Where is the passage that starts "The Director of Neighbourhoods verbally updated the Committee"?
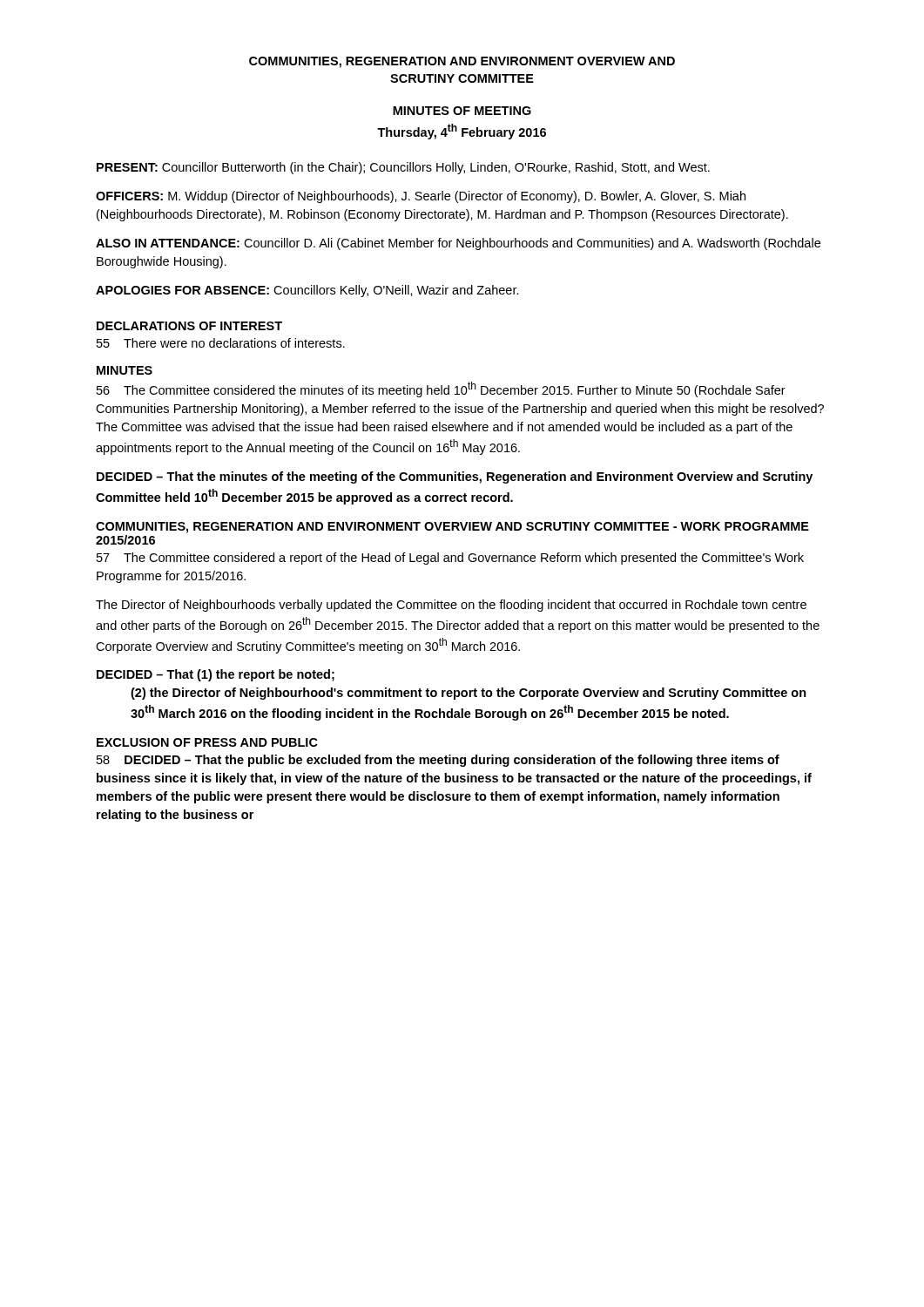 click(458, 625)
